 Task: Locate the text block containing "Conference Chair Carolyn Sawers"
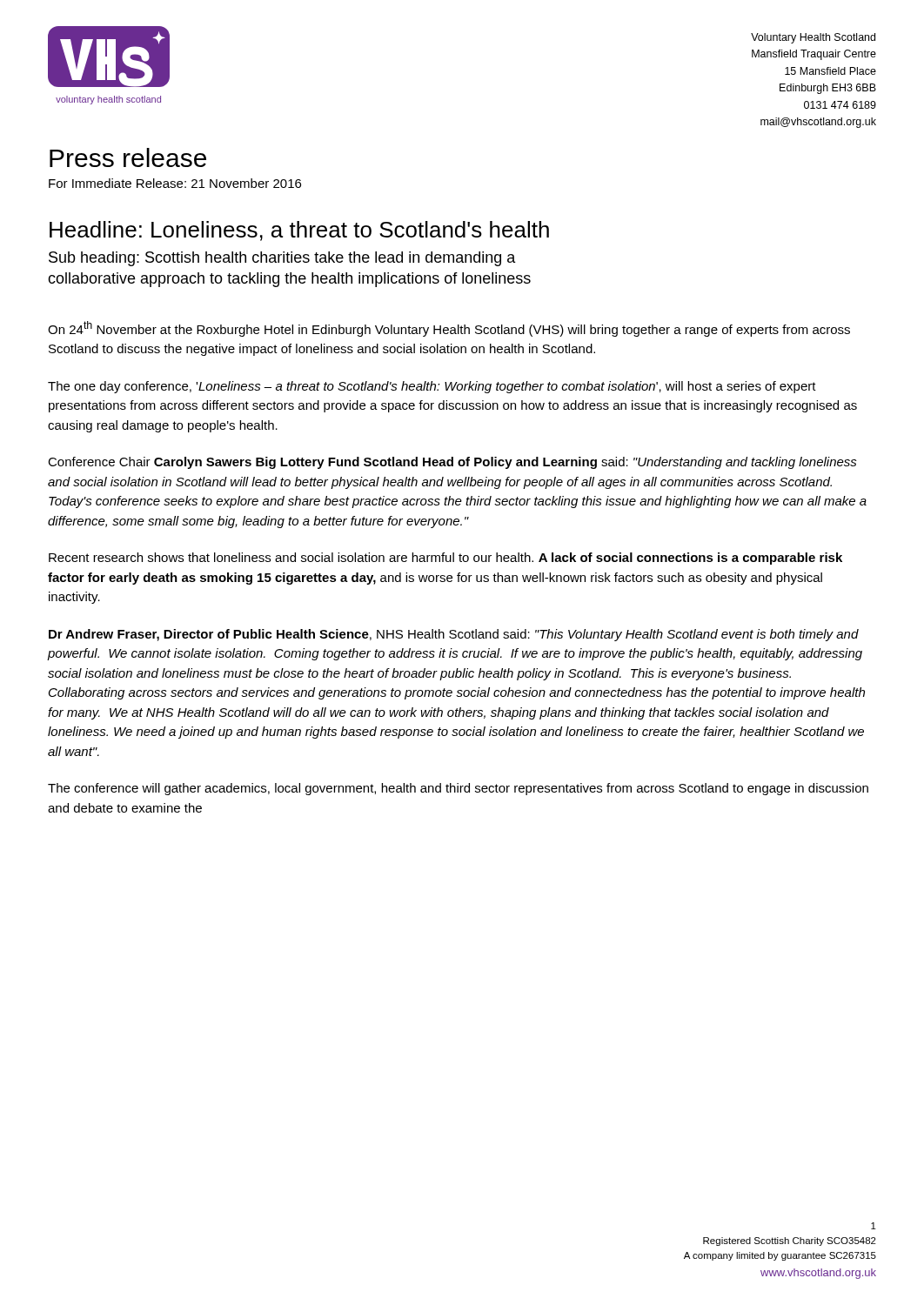[462, 492]
